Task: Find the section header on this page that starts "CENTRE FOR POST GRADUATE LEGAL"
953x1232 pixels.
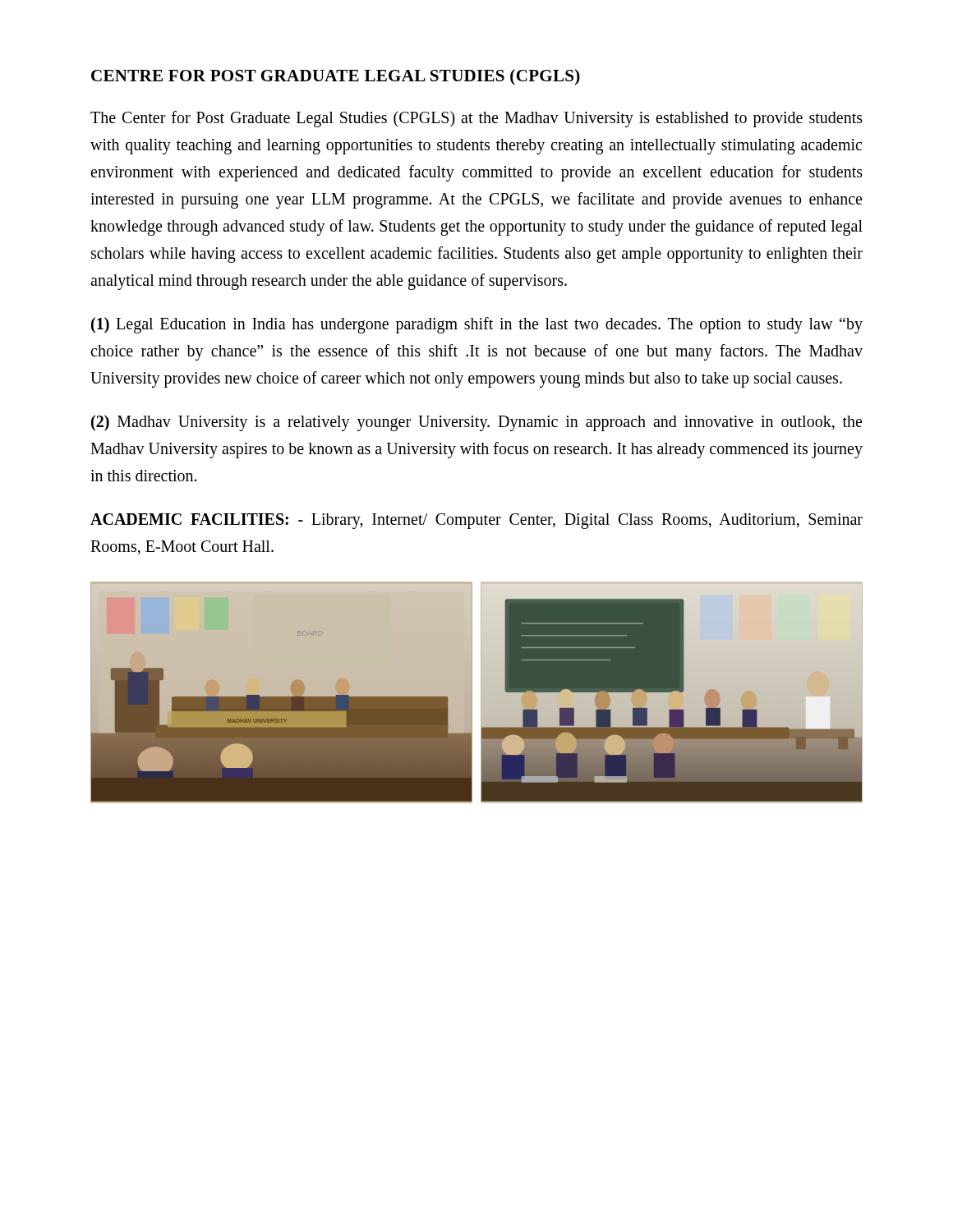Action: click(335, 76)
